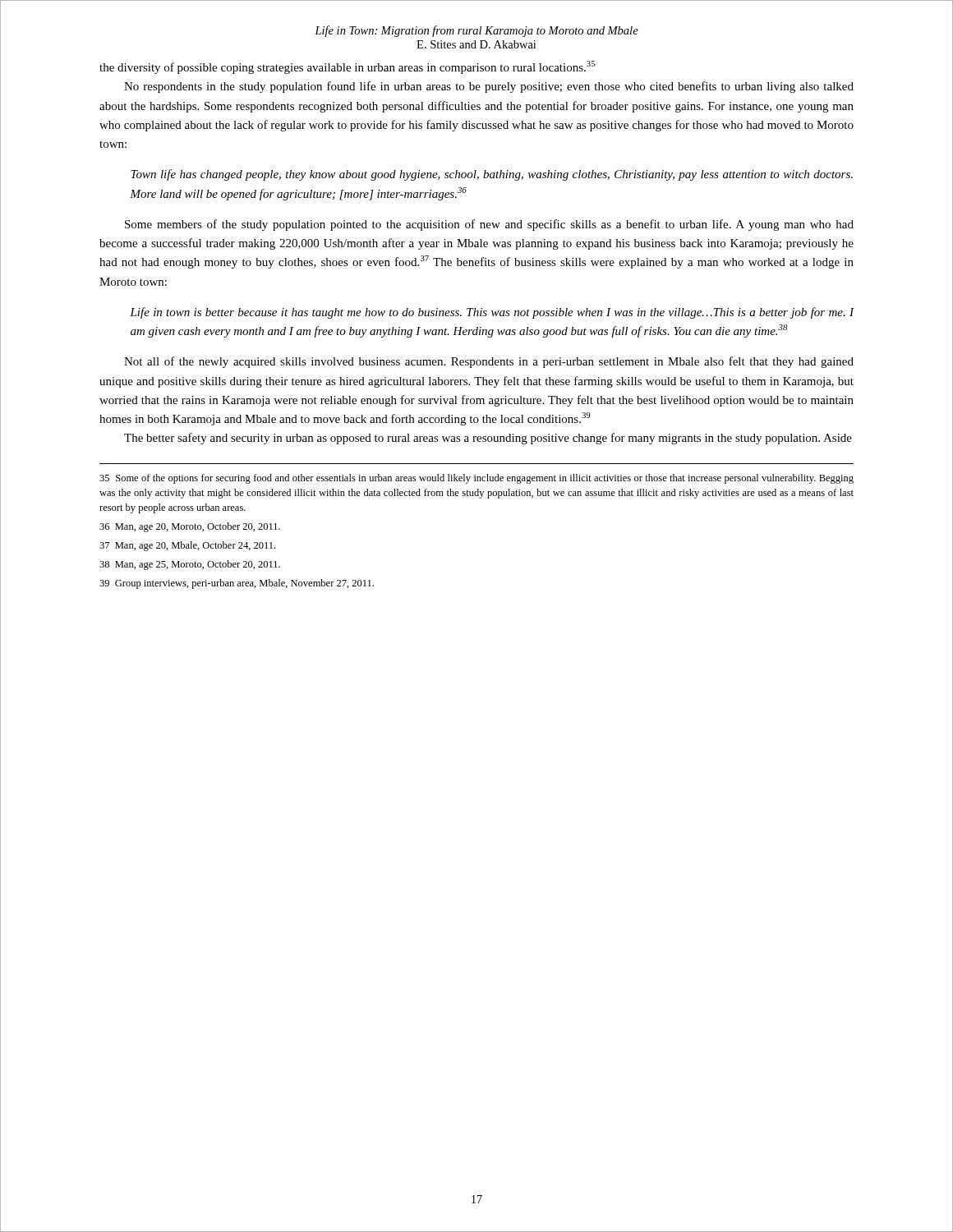Screen dimensions: 1232x953
Task: Point to the passage starting "Life in town is"
Action: point(492,321)
